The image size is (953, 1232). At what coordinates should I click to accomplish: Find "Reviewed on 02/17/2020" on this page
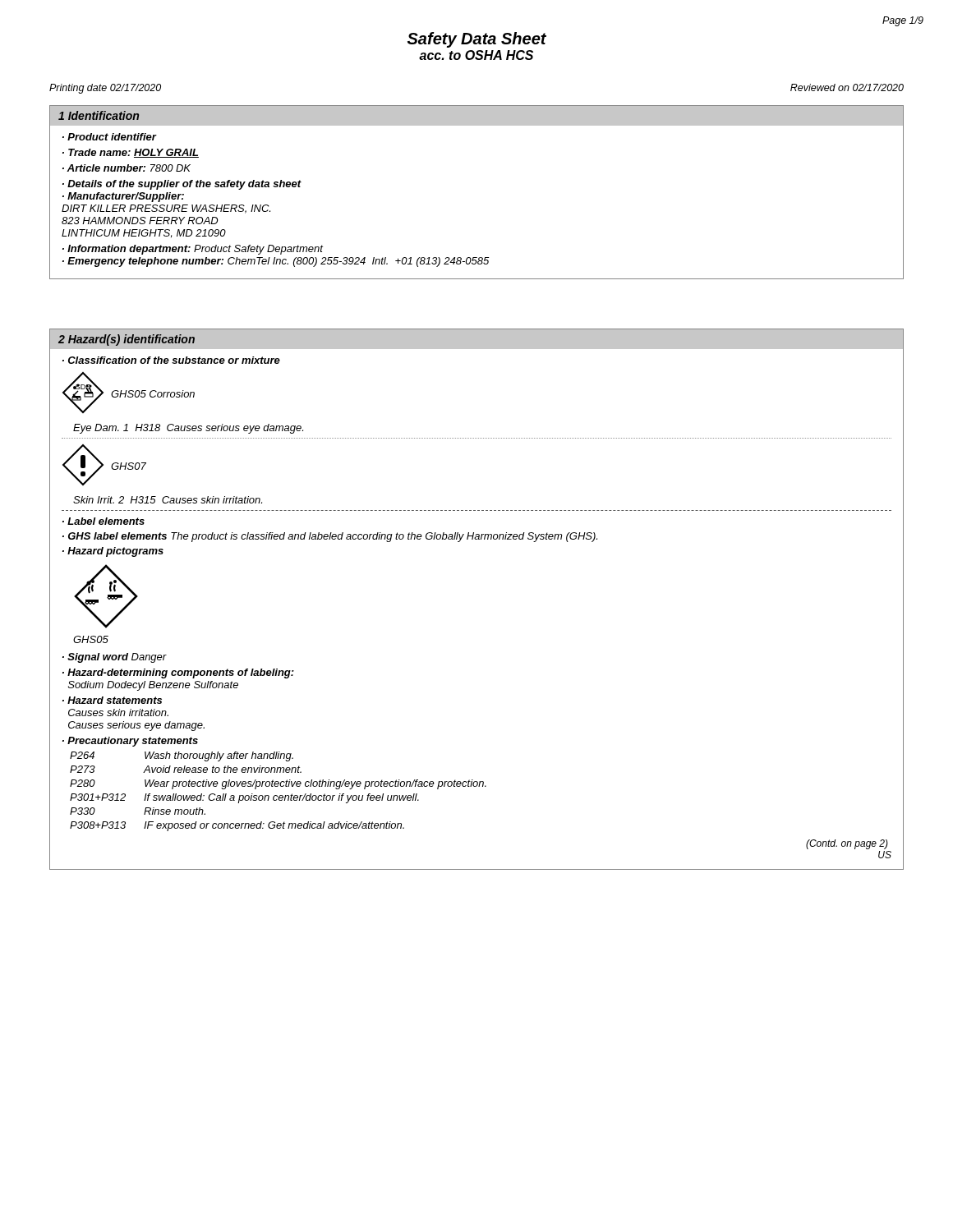click(x=847, y=88)
